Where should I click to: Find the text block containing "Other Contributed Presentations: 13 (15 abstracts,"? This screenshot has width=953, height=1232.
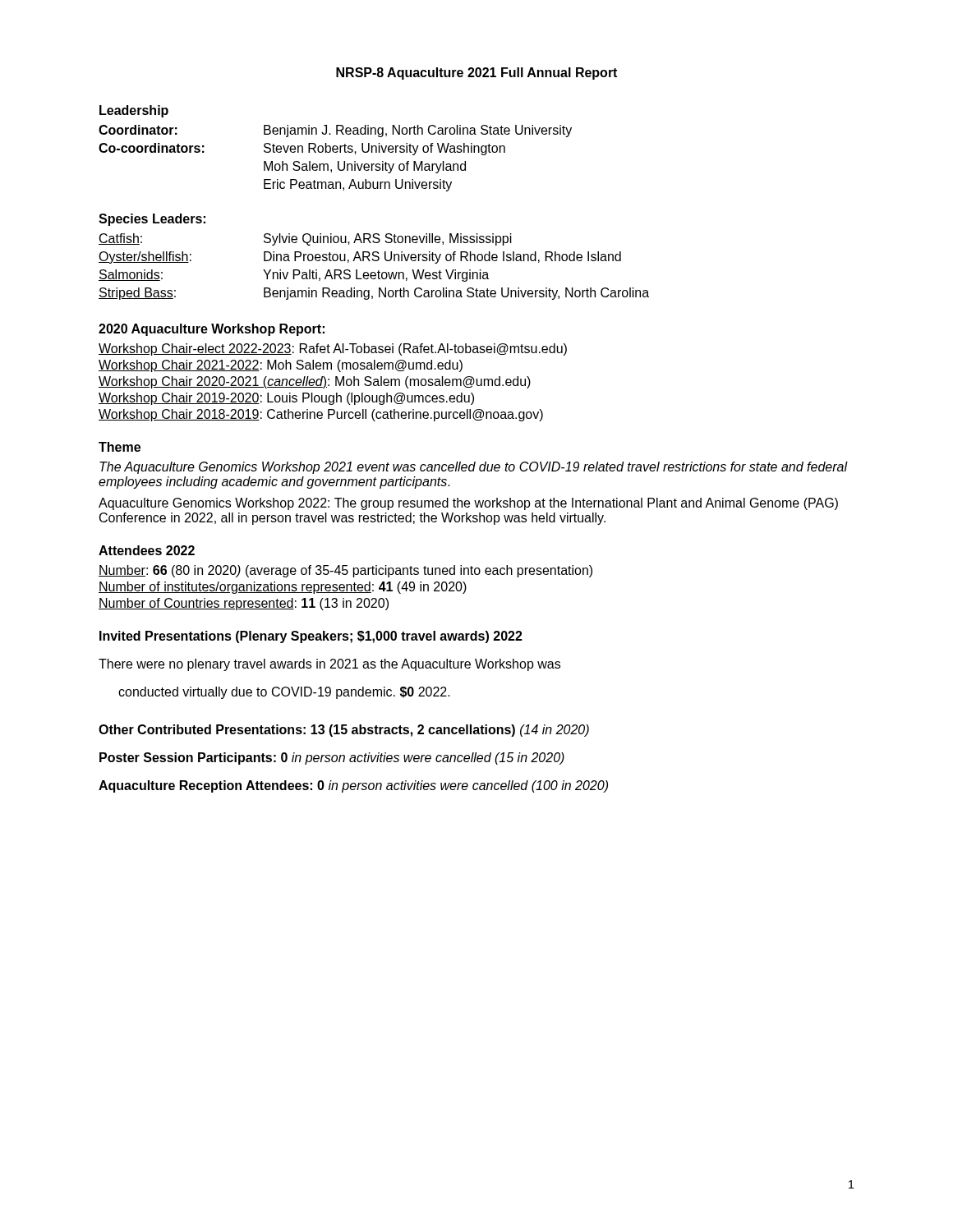coord(476,758)
